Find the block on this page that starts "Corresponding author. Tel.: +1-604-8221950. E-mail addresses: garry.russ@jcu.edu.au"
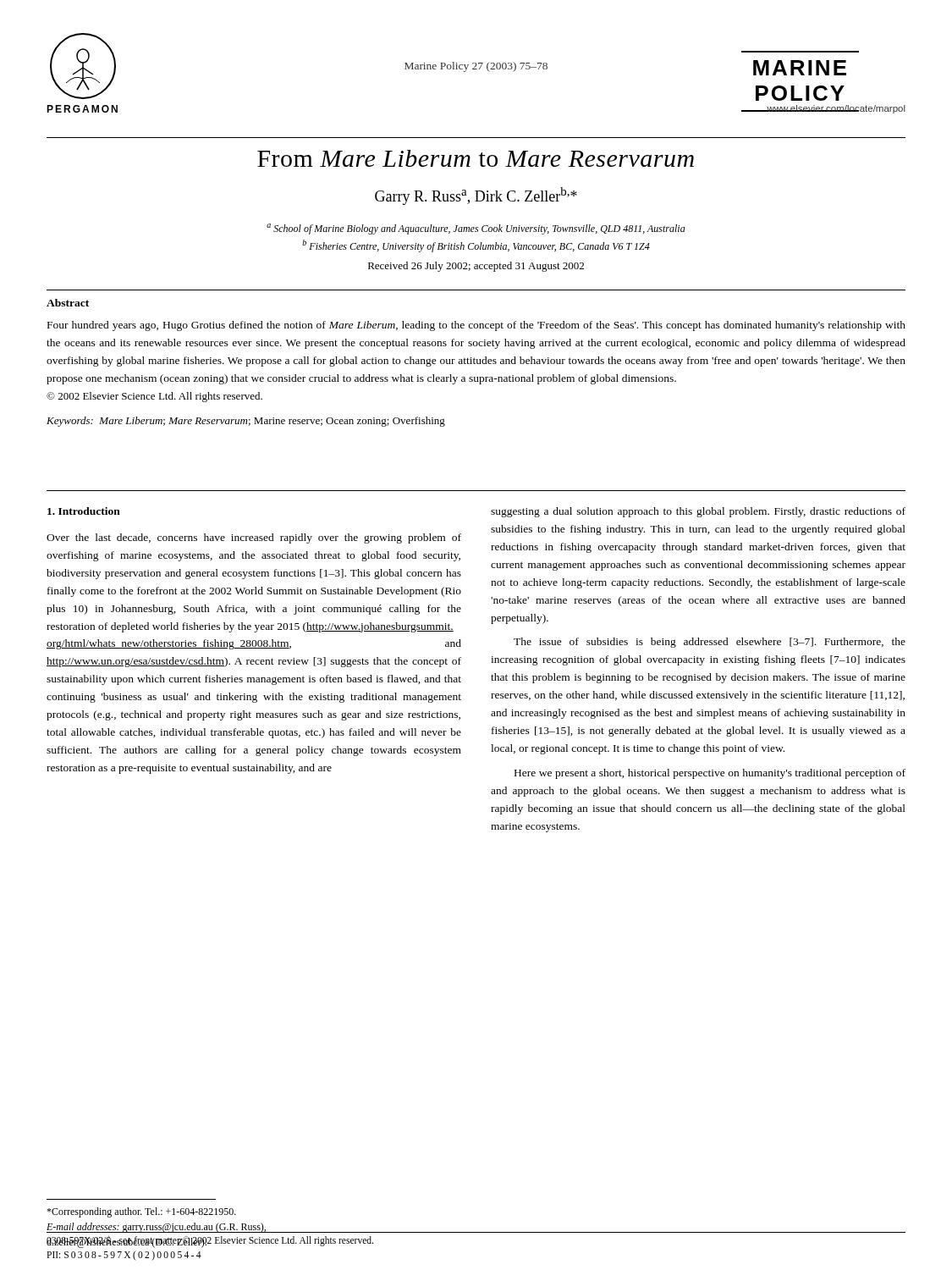Viewport: 952px width, 1270px height. click(156, 1223)
